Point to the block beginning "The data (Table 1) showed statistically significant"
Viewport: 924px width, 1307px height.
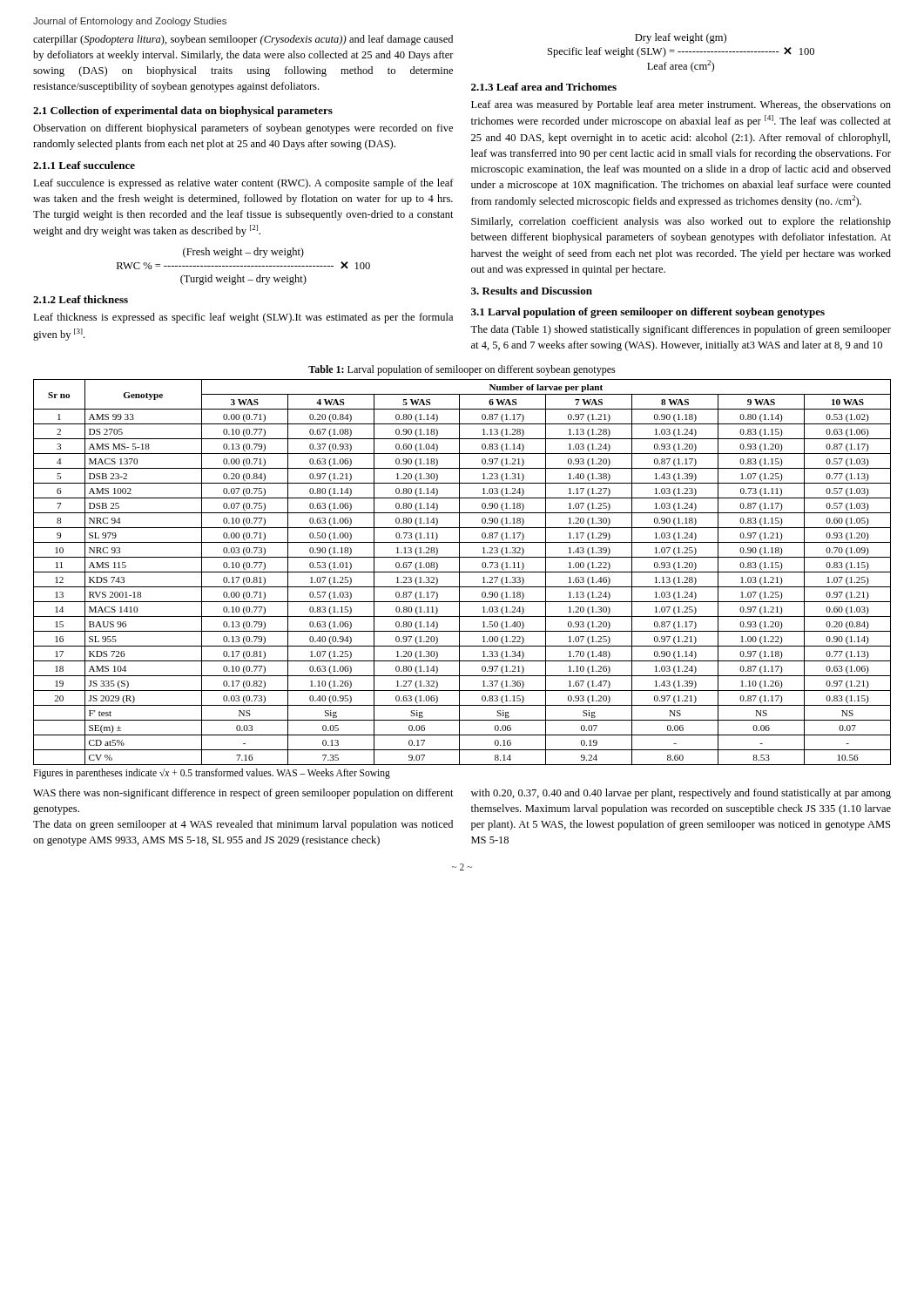point(681,337)
